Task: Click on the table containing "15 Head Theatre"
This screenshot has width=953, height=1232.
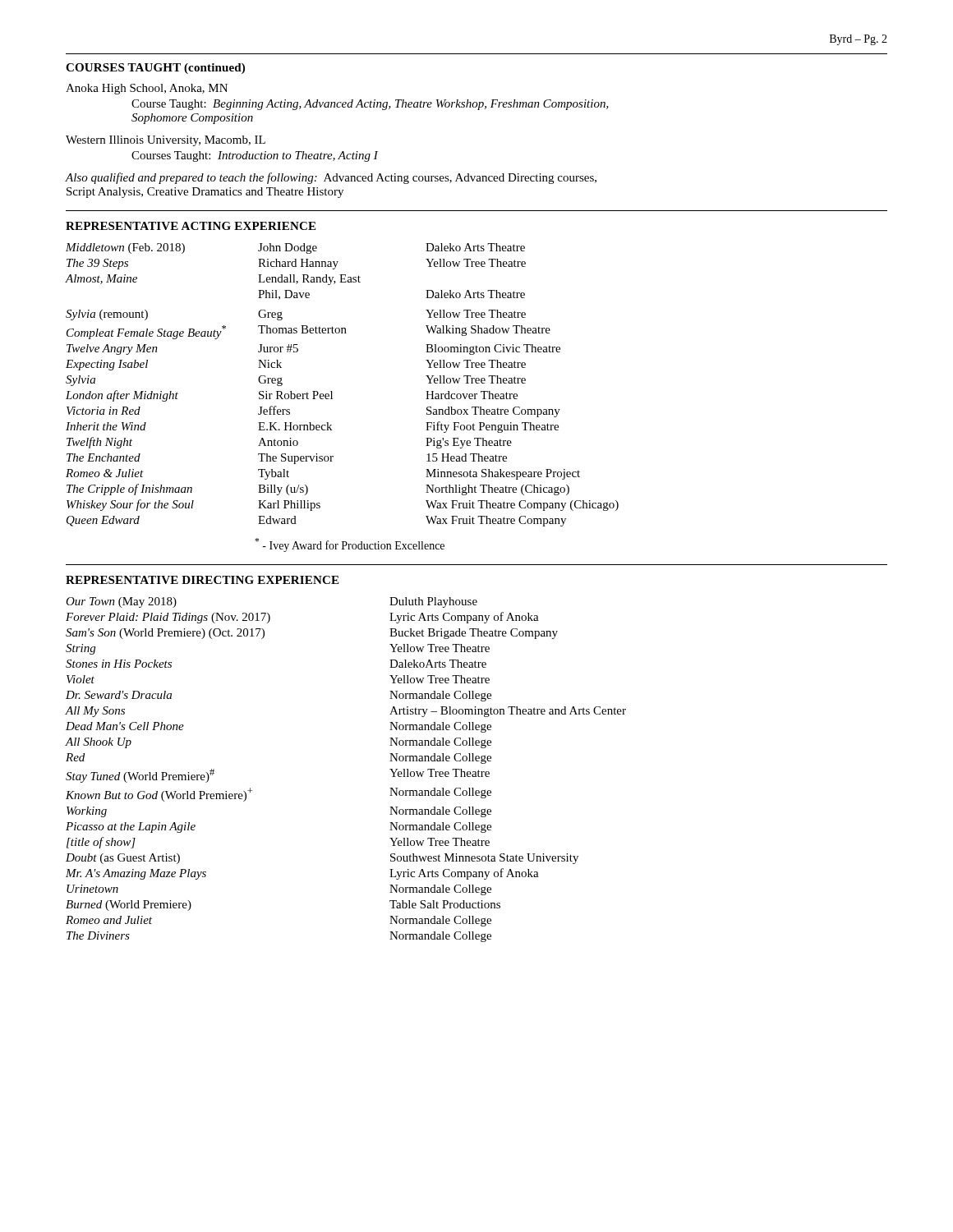Action: click(476, 384)
